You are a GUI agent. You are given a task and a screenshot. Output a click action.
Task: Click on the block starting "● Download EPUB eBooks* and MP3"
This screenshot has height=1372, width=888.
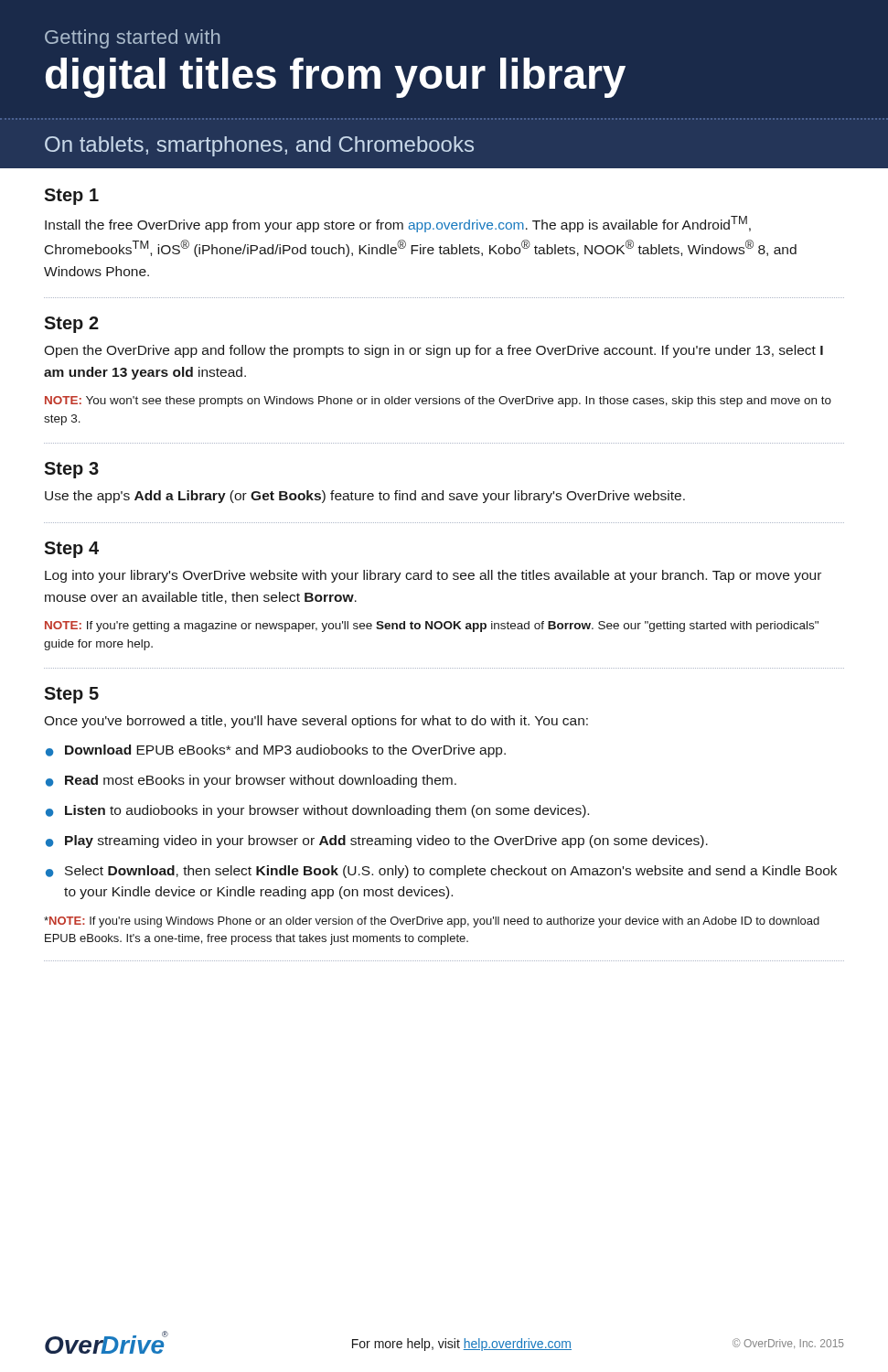275,751
